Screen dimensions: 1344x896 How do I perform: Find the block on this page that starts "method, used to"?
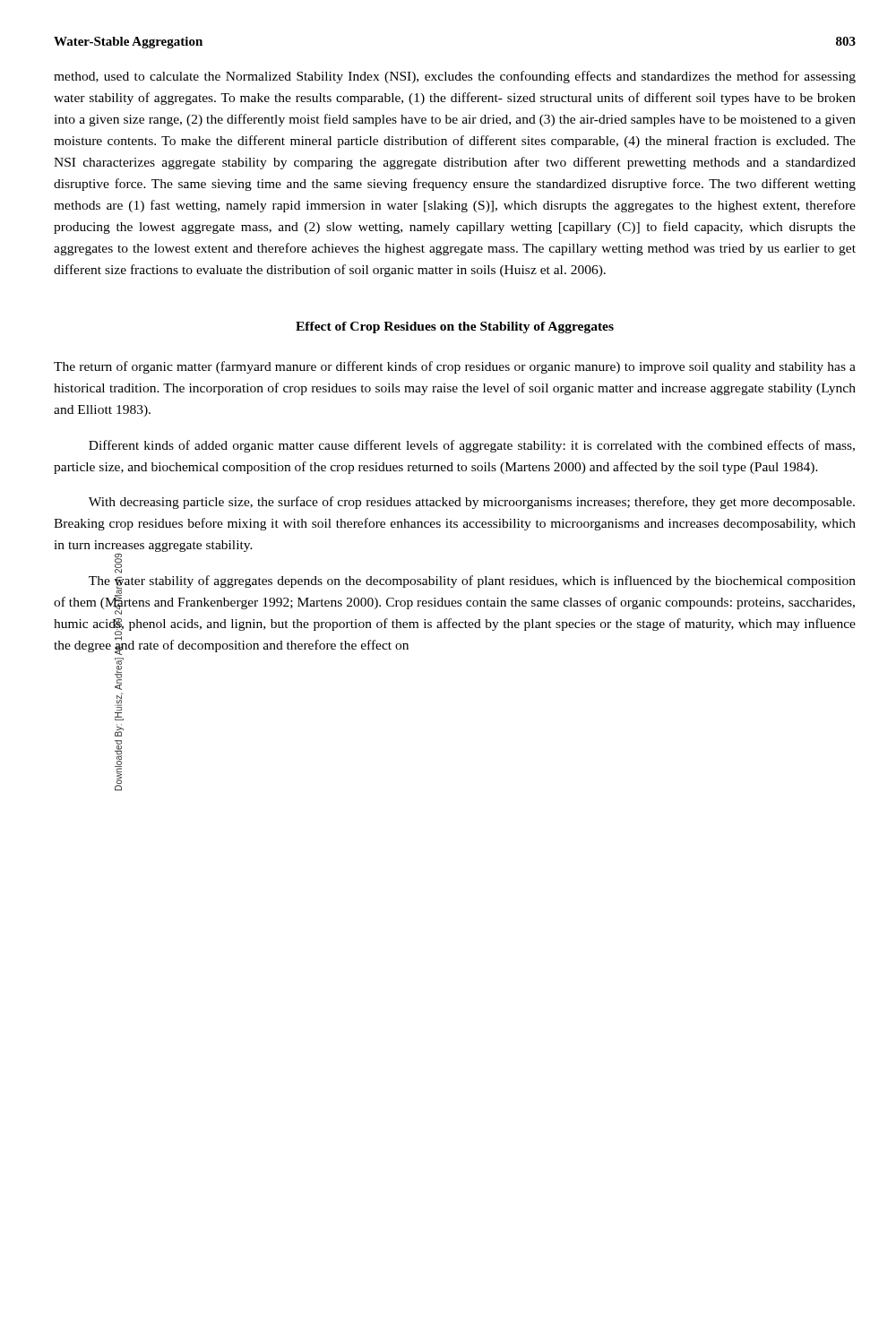pyautogui.click(x=455, y=173)
